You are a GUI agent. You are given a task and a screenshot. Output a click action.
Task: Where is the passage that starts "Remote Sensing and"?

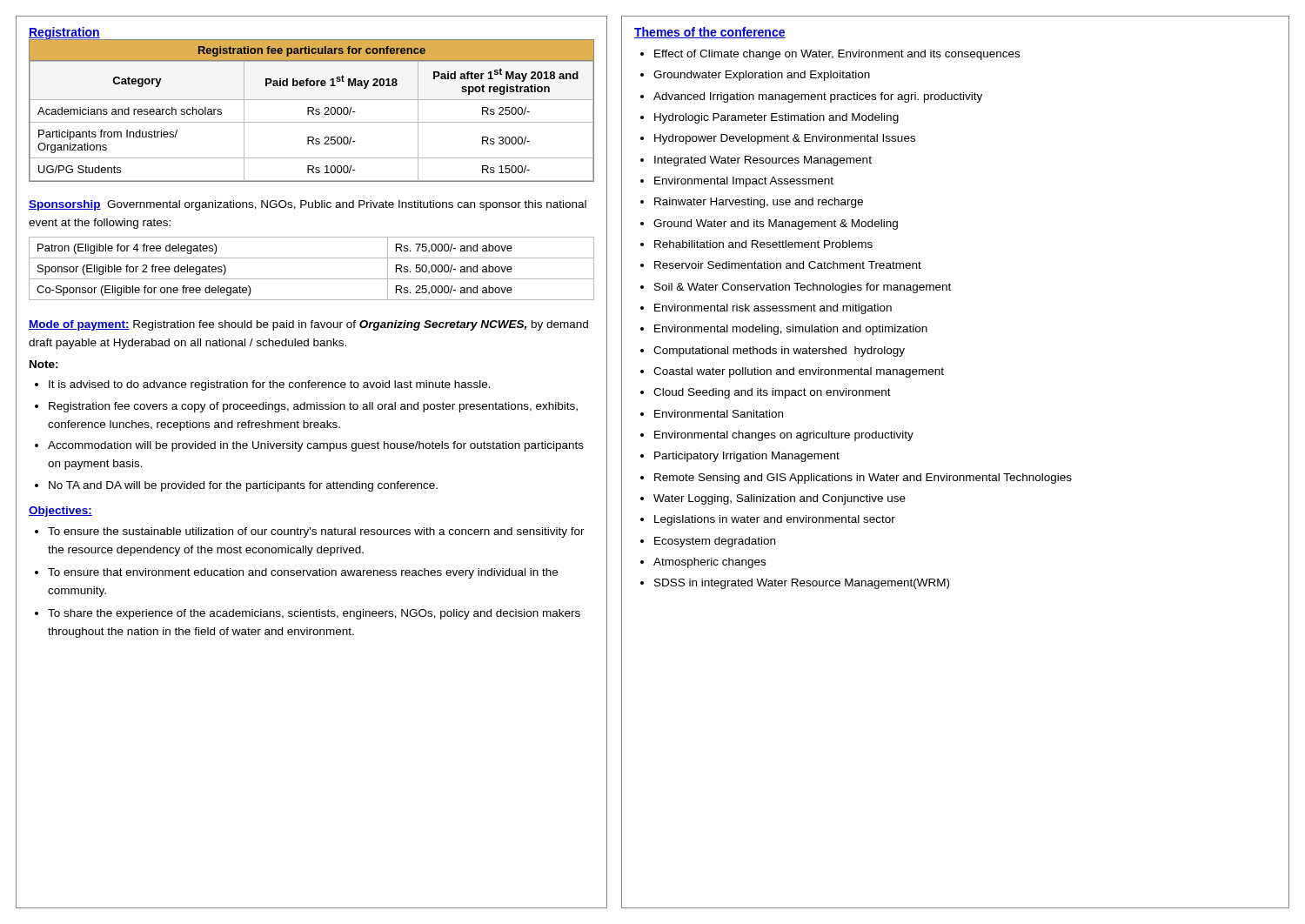tap(863, 477)
